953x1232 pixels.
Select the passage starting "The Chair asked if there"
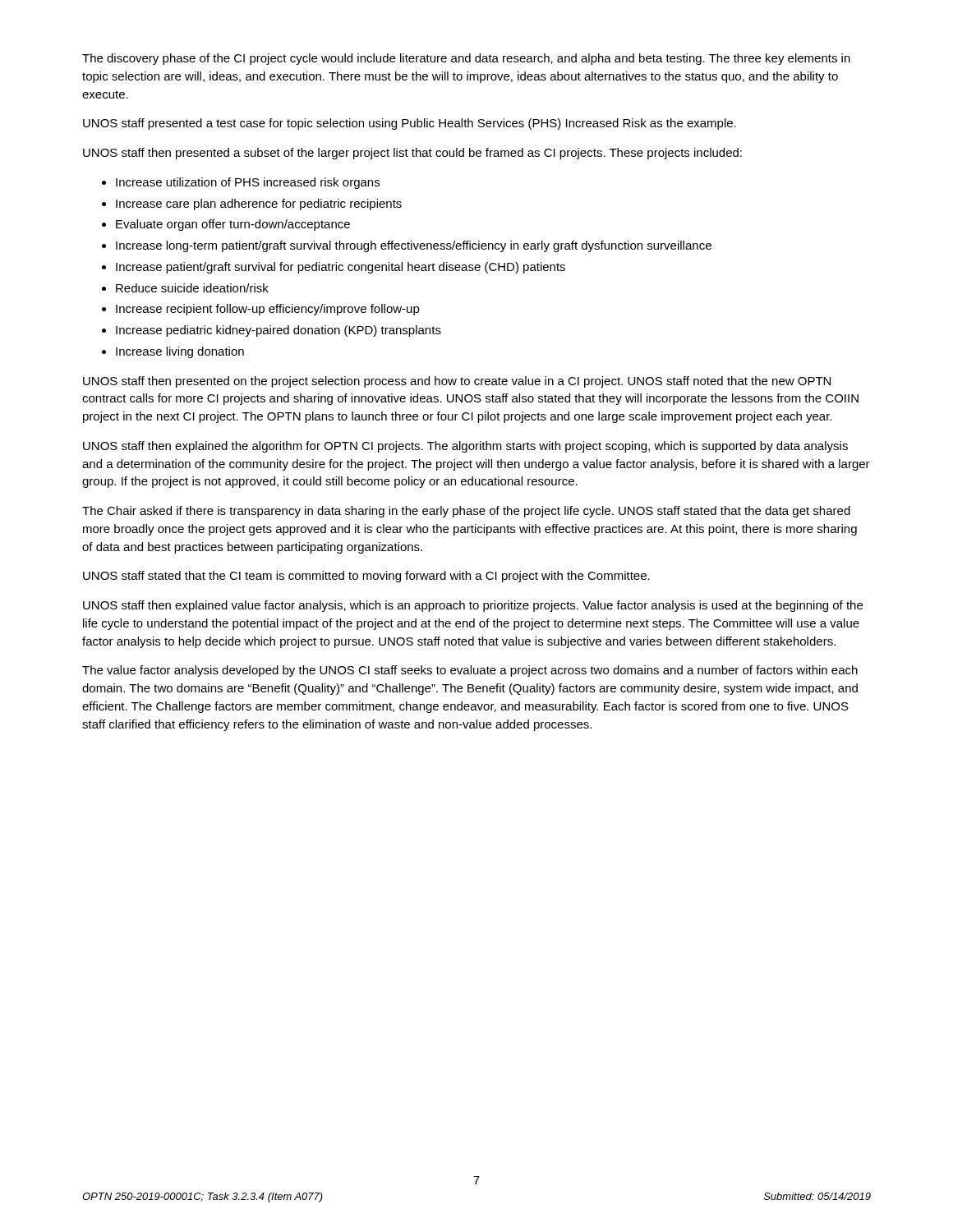pos(470,528)
